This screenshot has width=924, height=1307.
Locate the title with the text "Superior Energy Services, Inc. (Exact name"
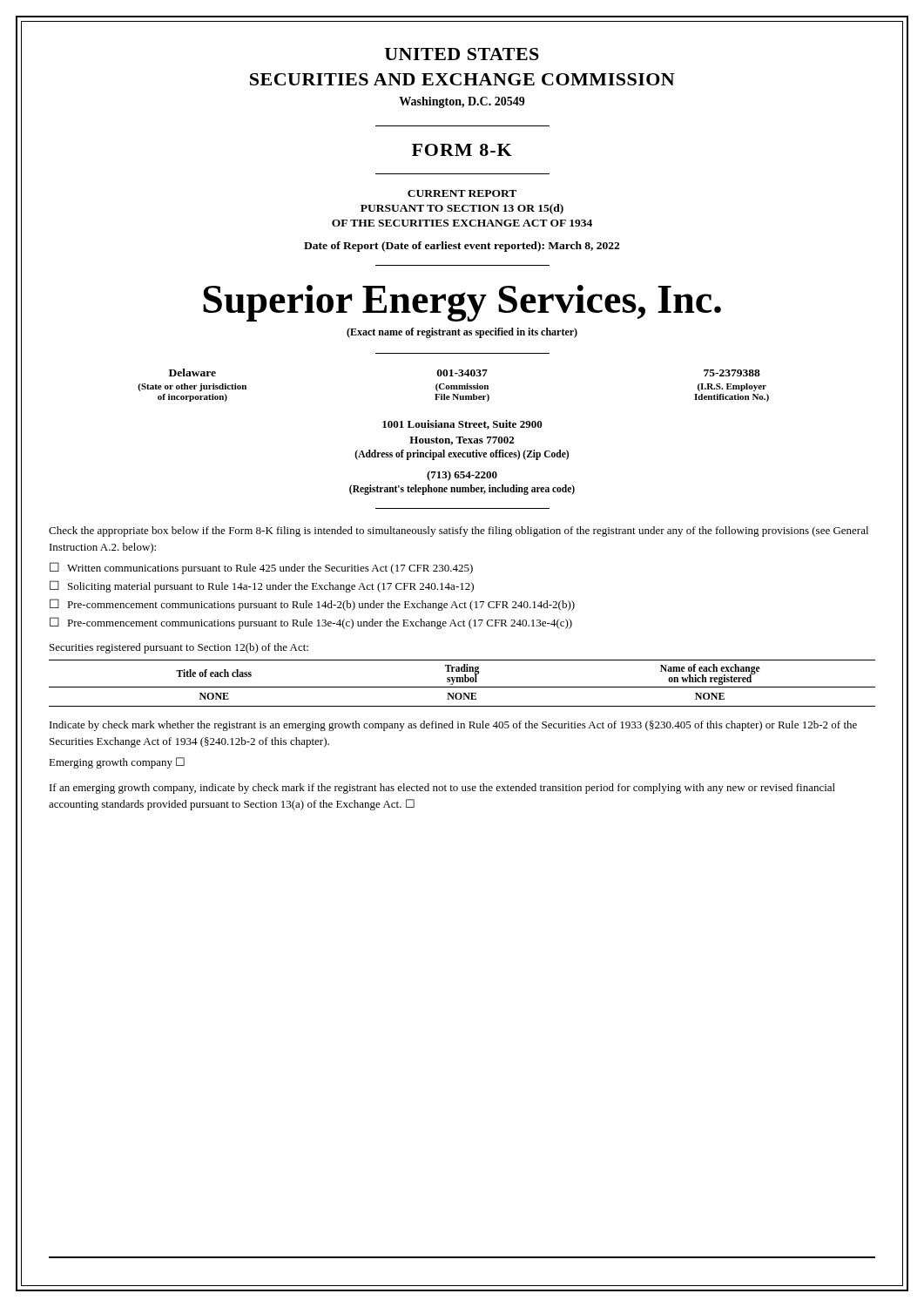(x=462, y=308)
